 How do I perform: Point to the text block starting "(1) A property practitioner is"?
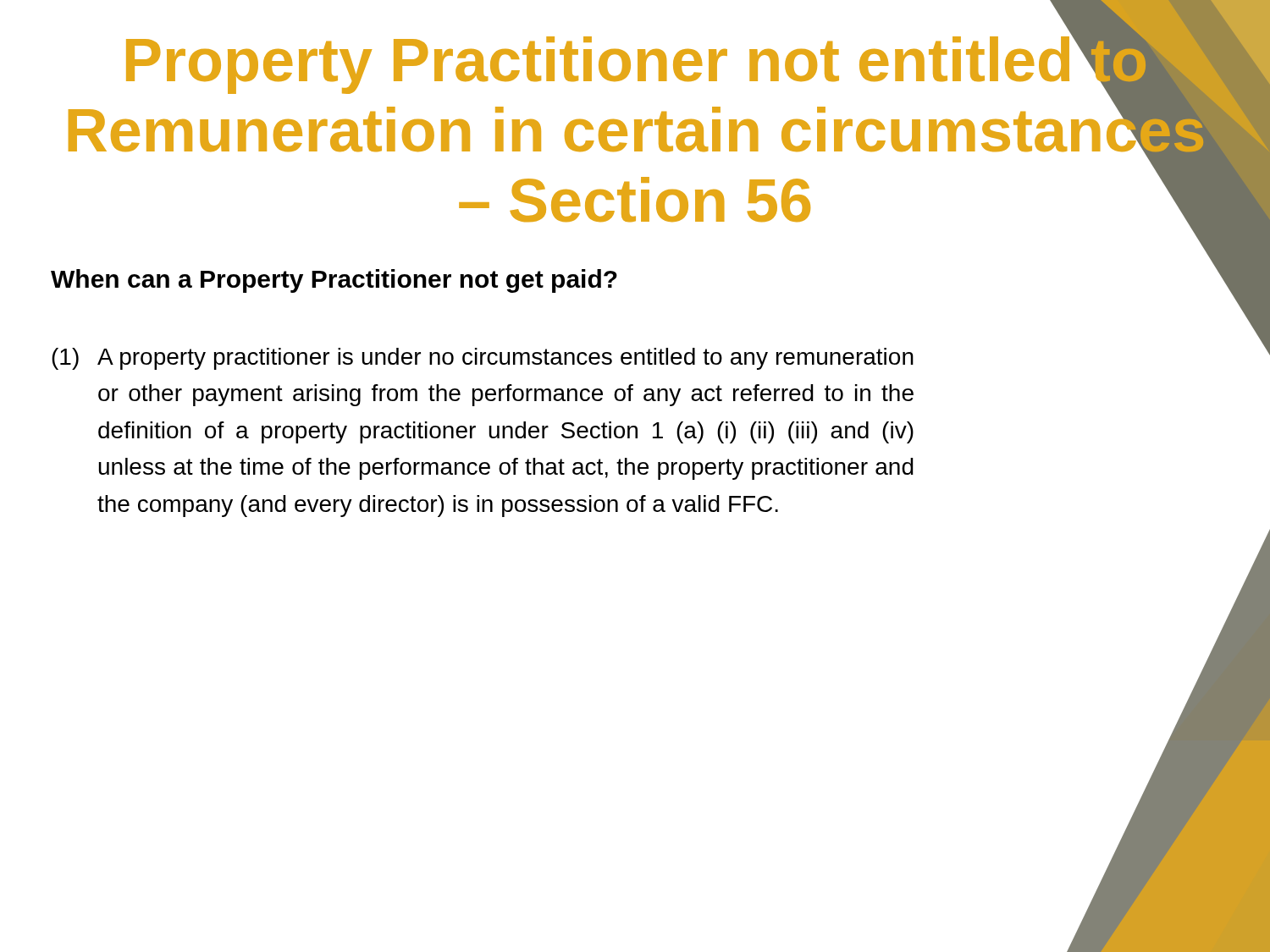click(x=483, y=430)
